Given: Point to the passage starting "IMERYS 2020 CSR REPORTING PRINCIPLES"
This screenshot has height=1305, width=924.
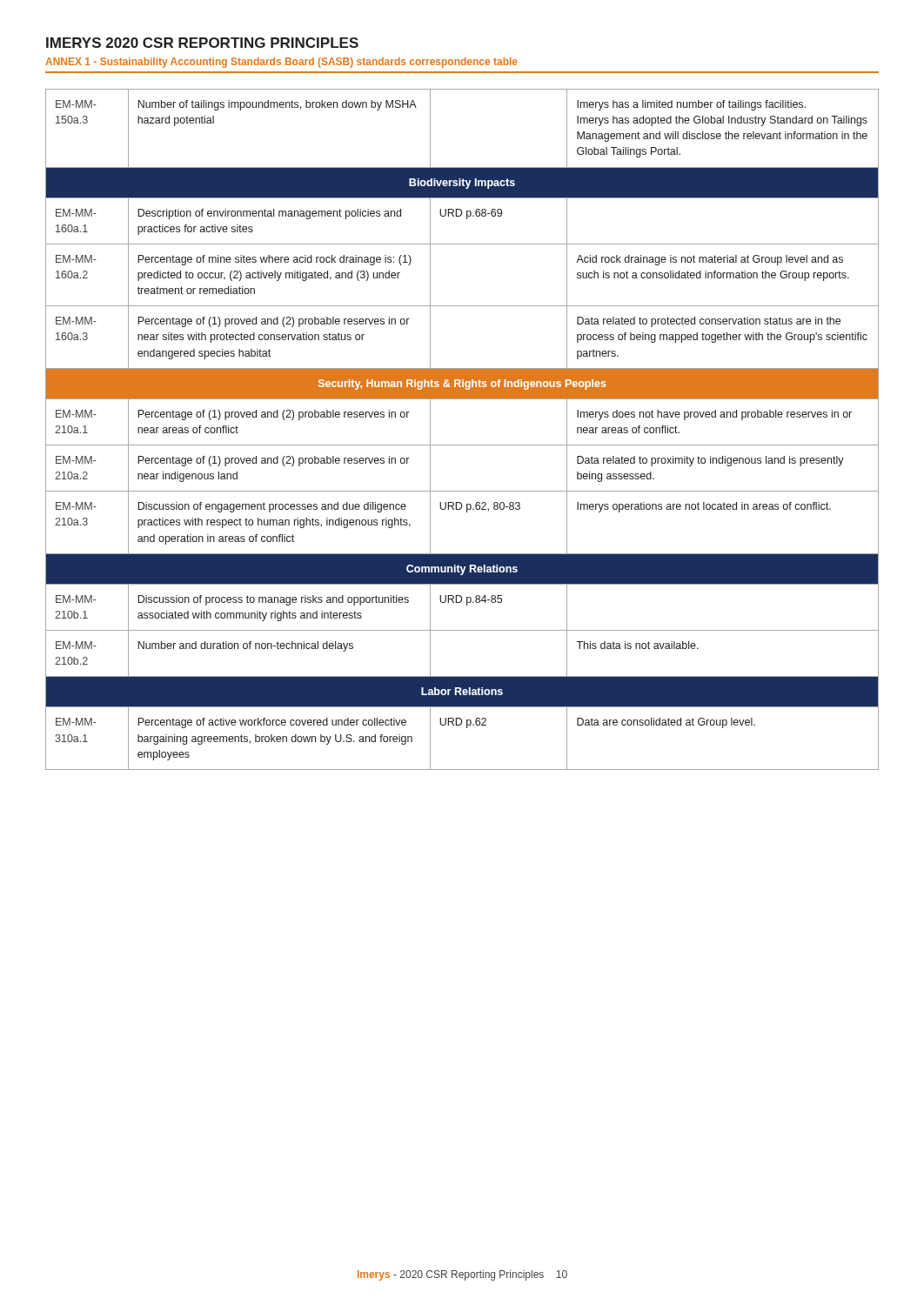Looking at the screenshot, I should 202,43.
